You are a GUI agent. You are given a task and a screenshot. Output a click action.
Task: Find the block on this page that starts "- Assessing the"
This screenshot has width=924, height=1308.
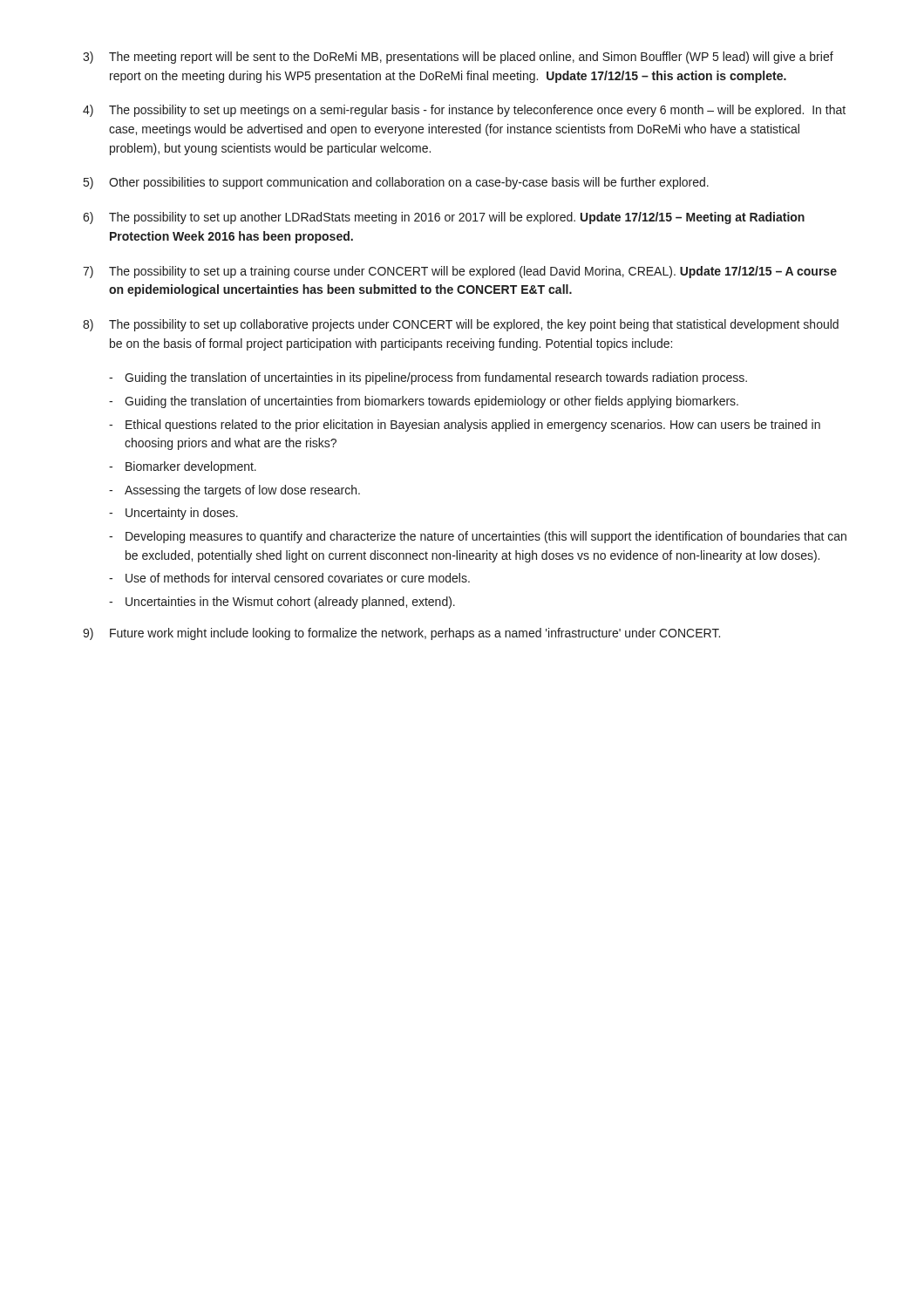point(234,491)
